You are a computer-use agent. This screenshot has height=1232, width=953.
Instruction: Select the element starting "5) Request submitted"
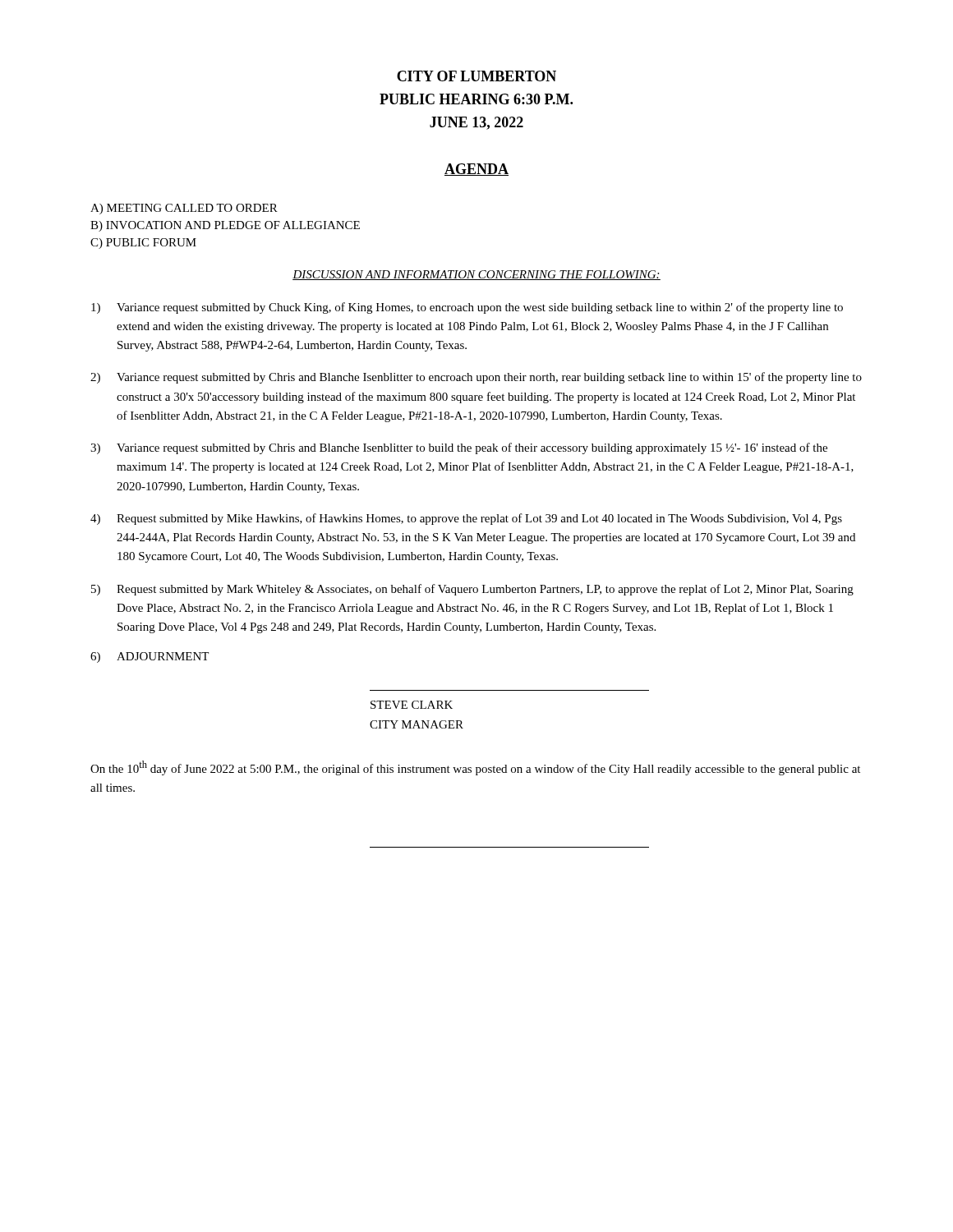point(476,608)
